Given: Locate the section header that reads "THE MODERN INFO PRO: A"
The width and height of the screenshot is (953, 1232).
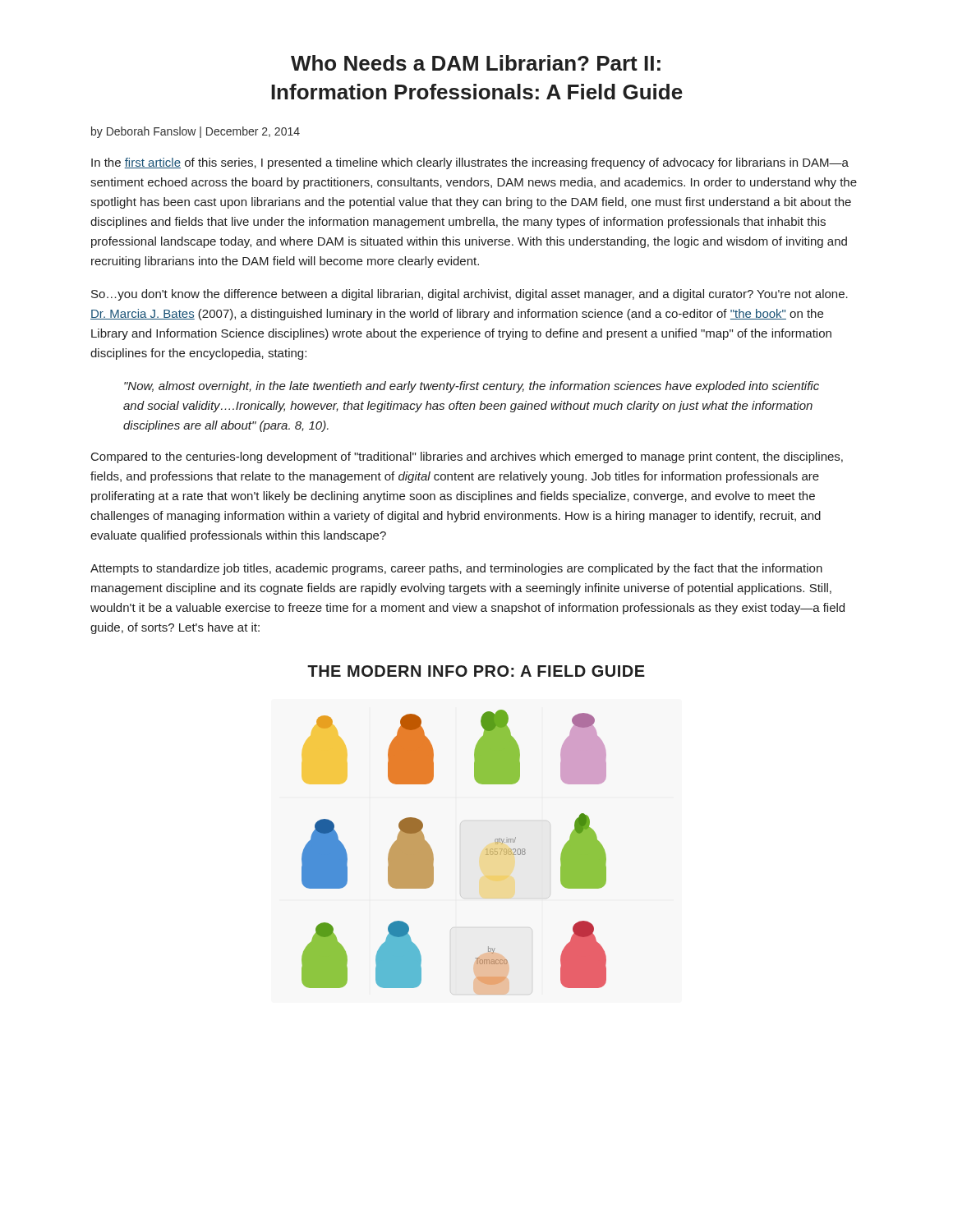Looking at the screenshot, I should point(476,671).
